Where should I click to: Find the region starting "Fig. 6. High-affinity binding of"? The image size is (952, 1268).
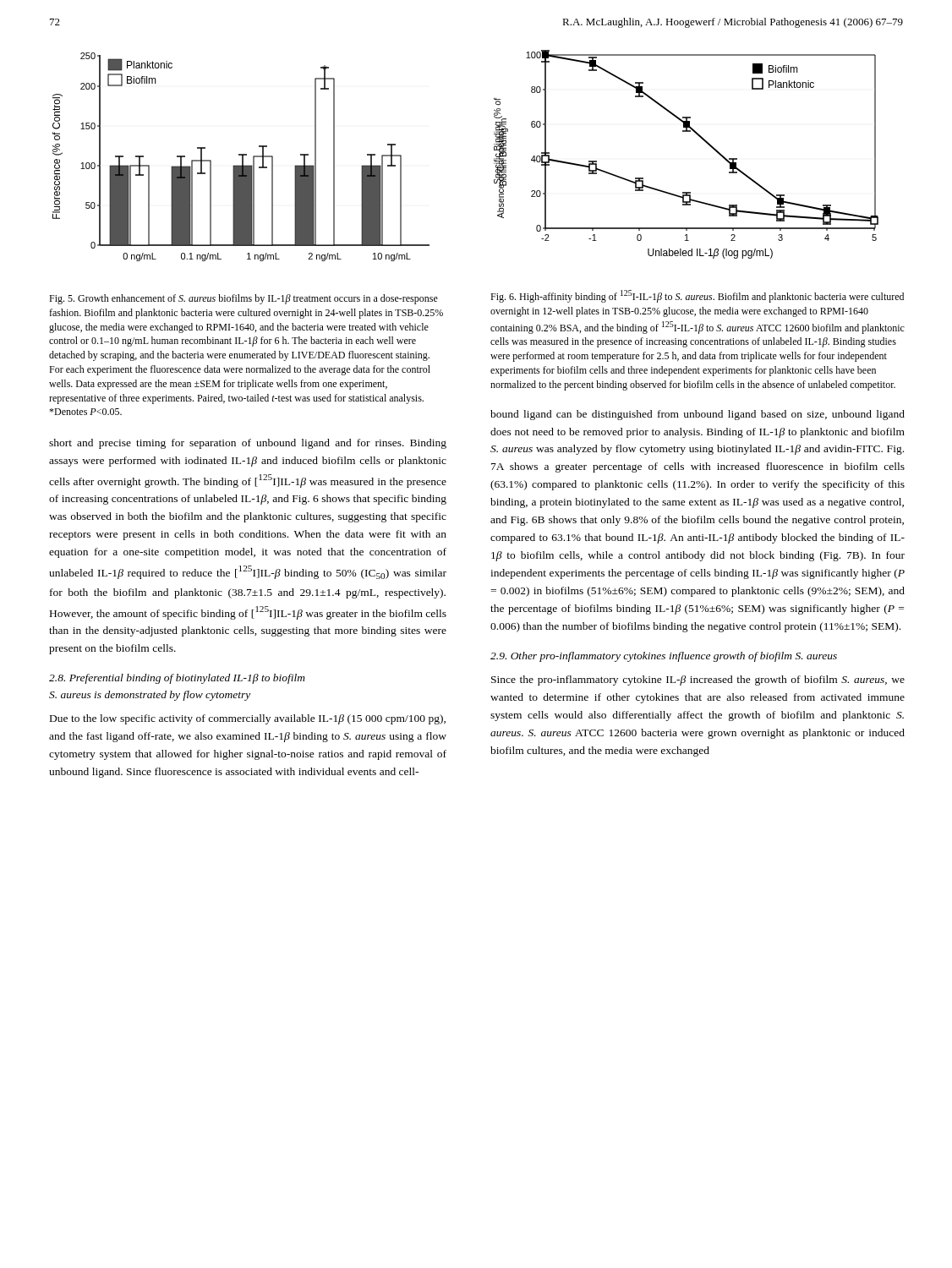point(697,339)
